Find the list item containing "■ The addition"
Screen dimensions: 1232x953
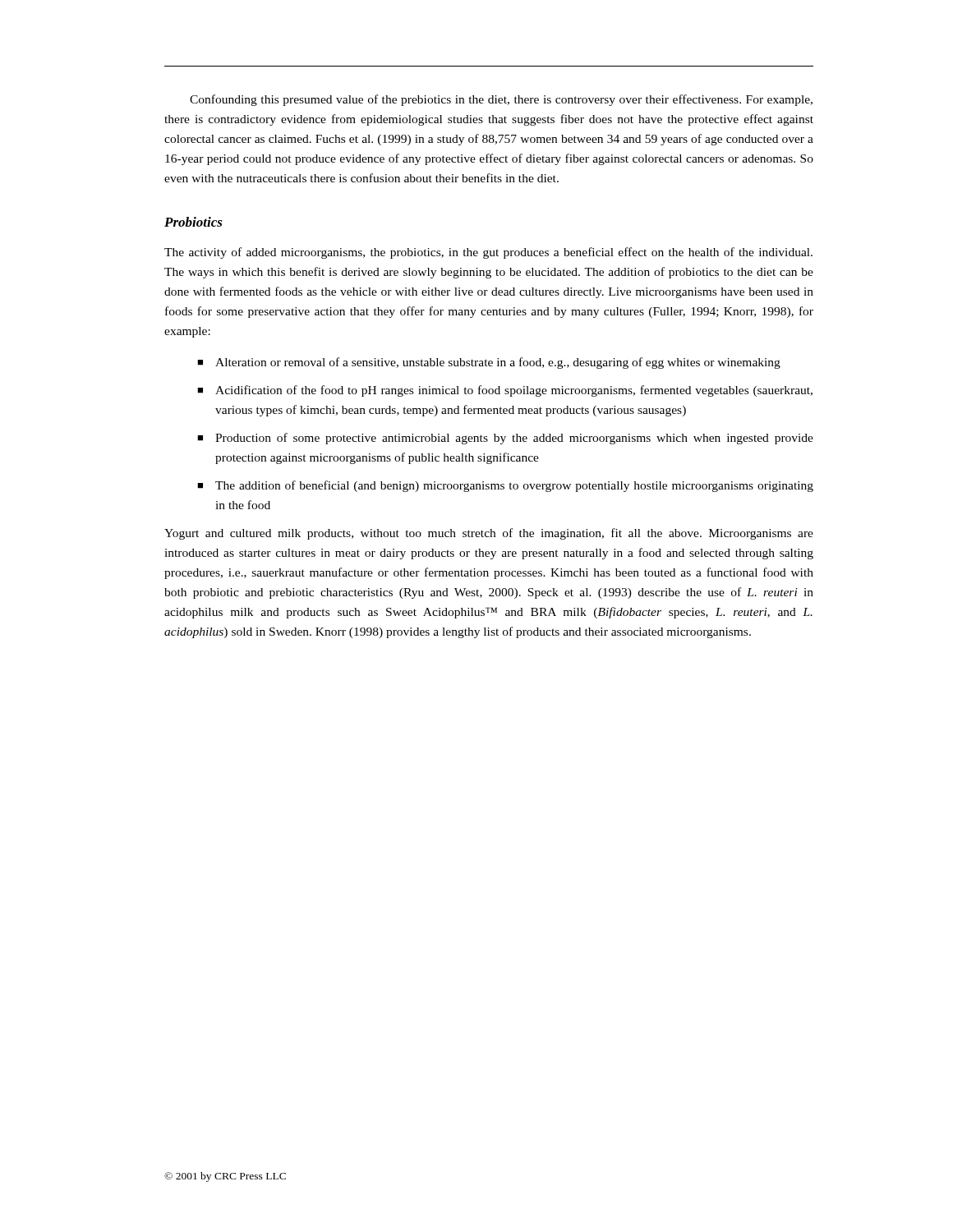coord(505,496)
